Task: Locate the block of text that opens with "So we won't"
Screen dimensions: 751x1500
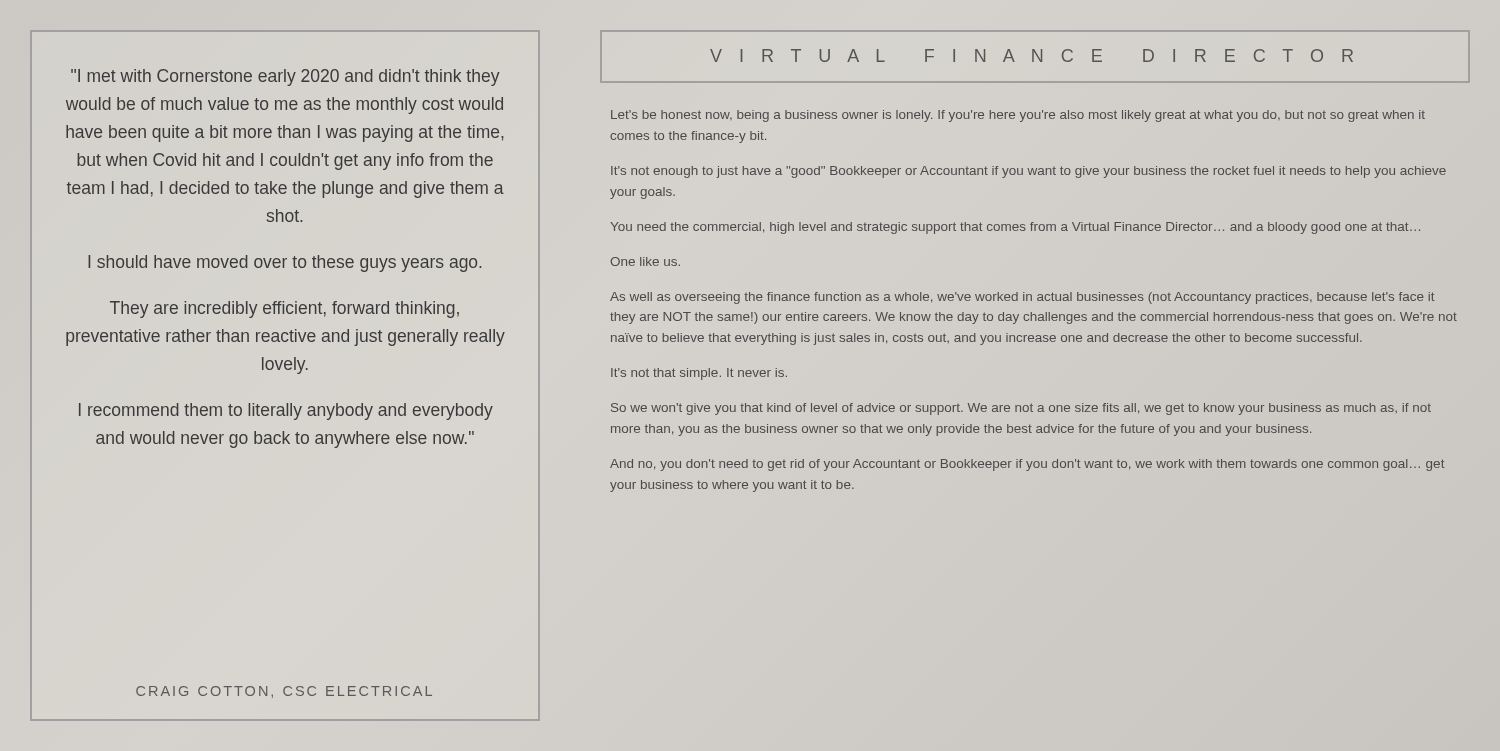Action: coord(1021,418)
